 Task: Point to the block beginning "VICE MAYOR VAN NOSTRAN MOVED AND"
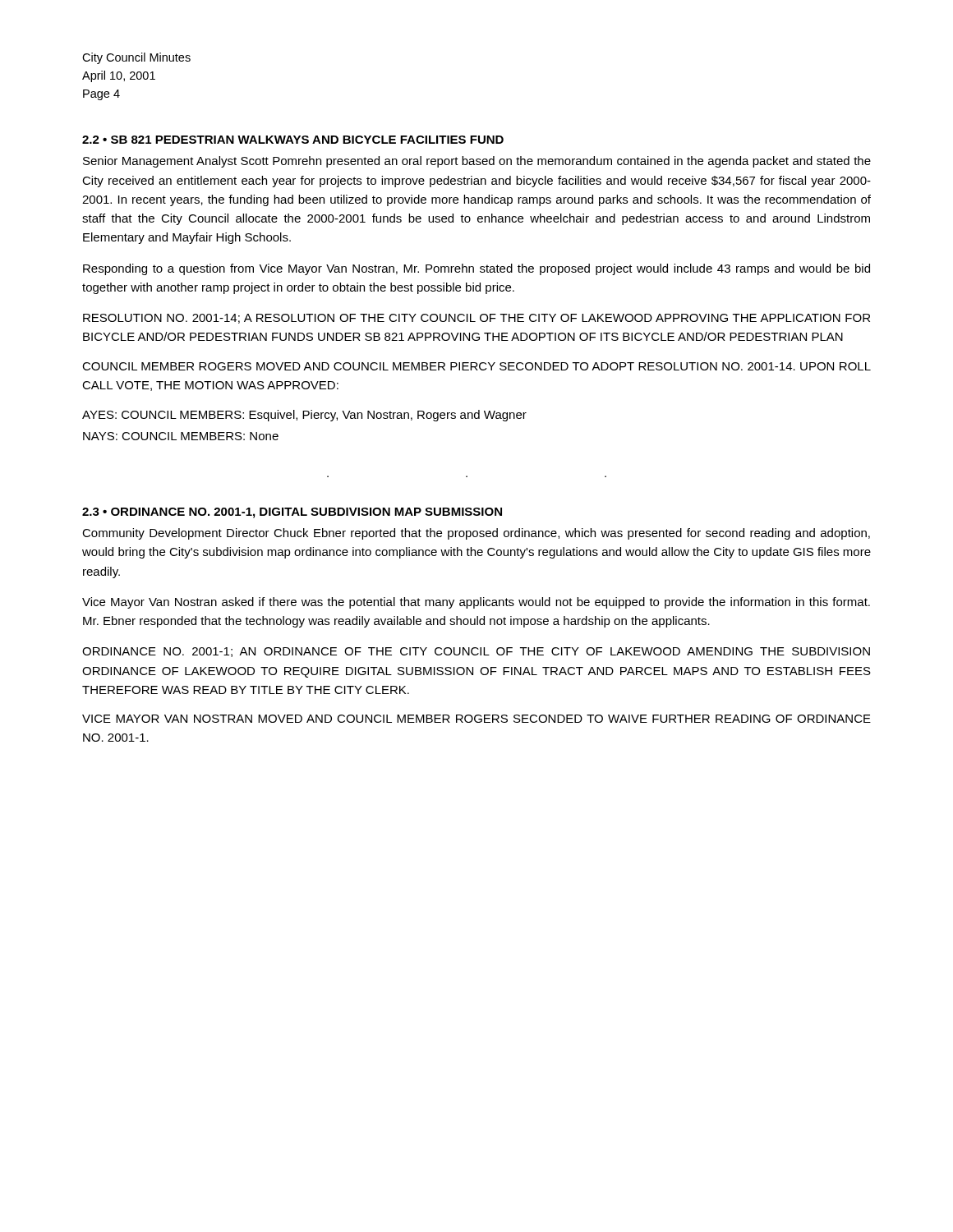[x=476, y=728]
